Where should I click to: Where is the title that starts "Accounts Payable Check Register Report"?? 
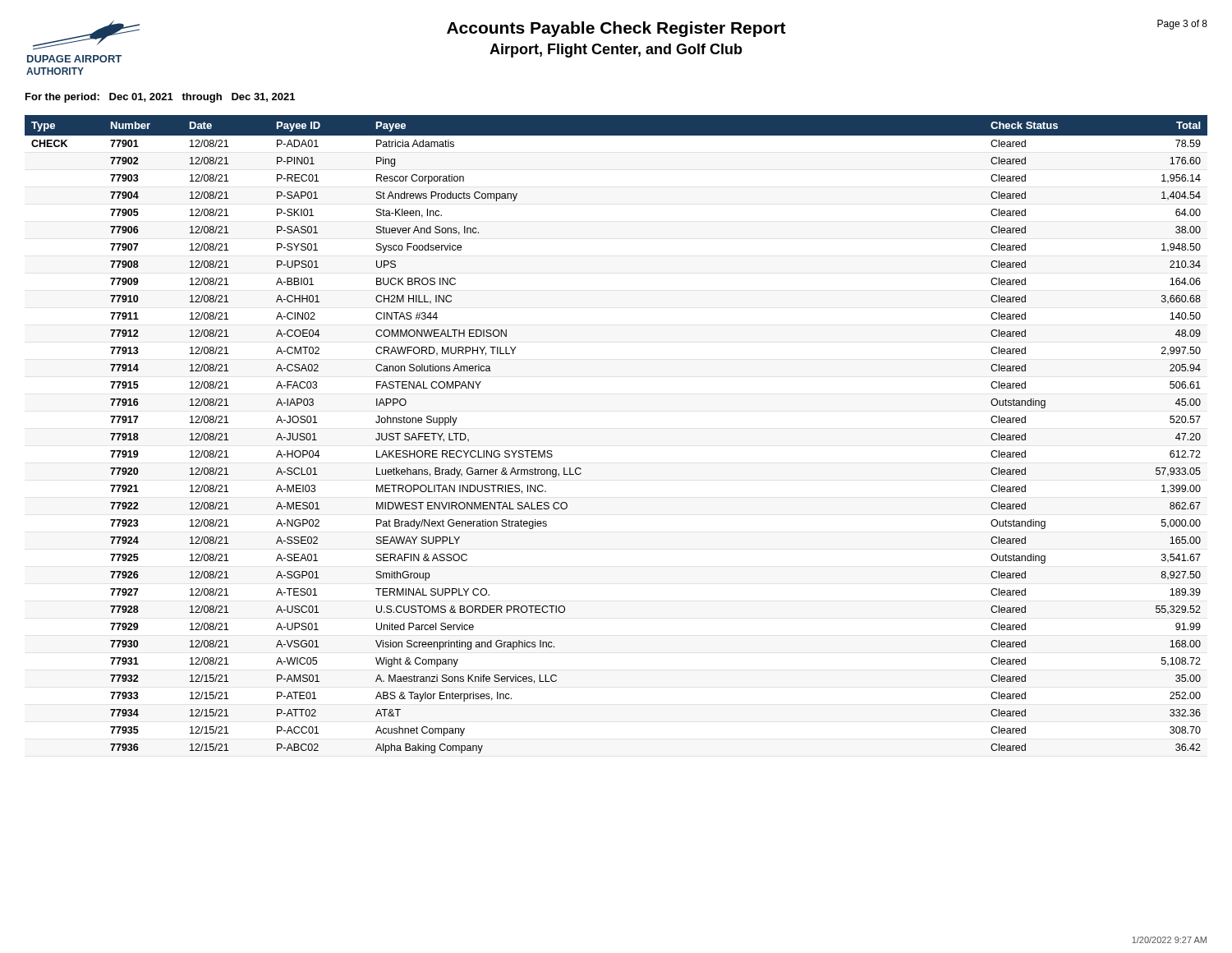click(616, 38)
